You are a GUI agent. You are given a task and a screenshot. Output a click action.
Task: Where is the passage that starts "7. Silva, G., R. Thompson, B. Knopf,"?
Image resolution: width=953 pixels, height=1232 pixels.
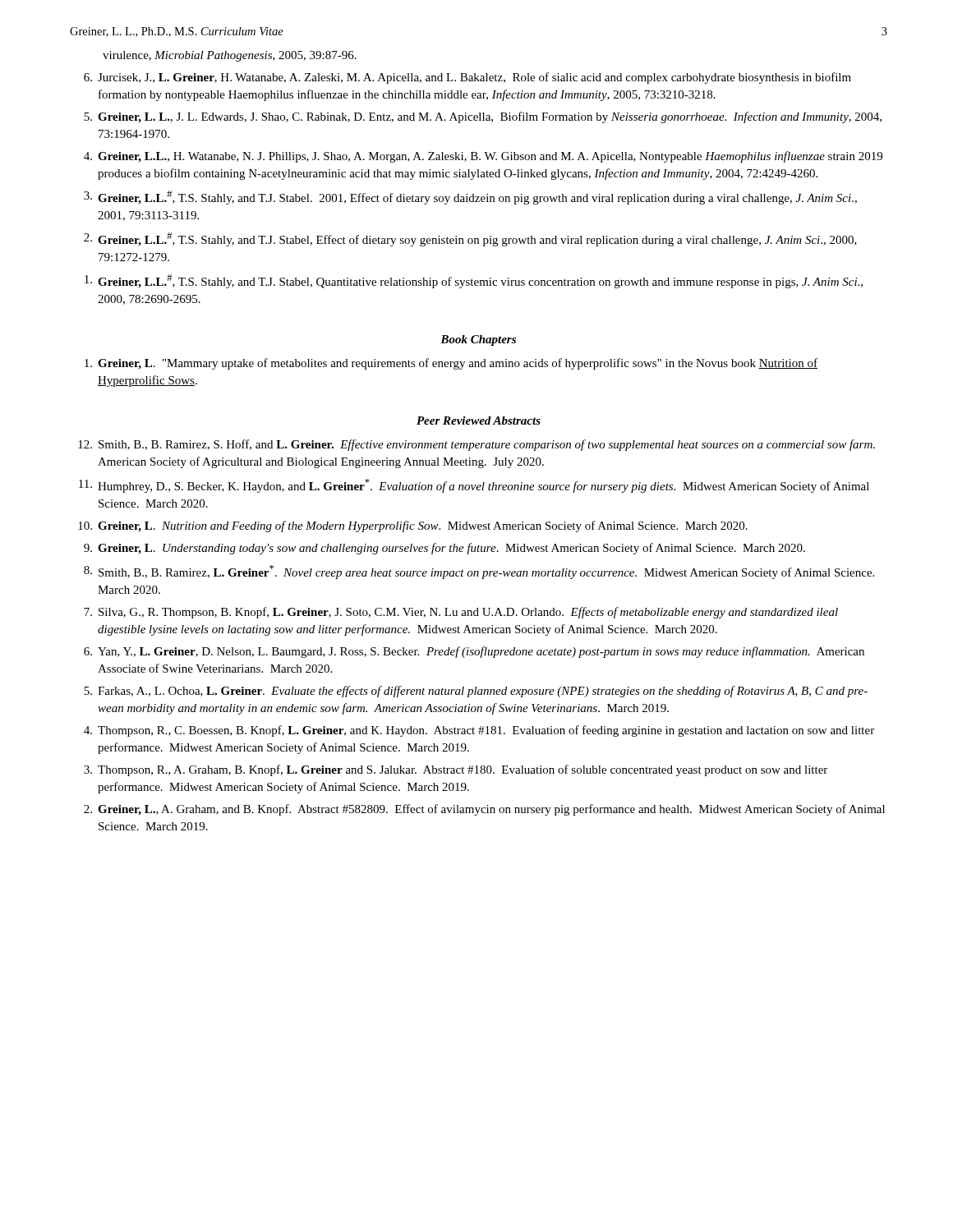tap(479, 621)
